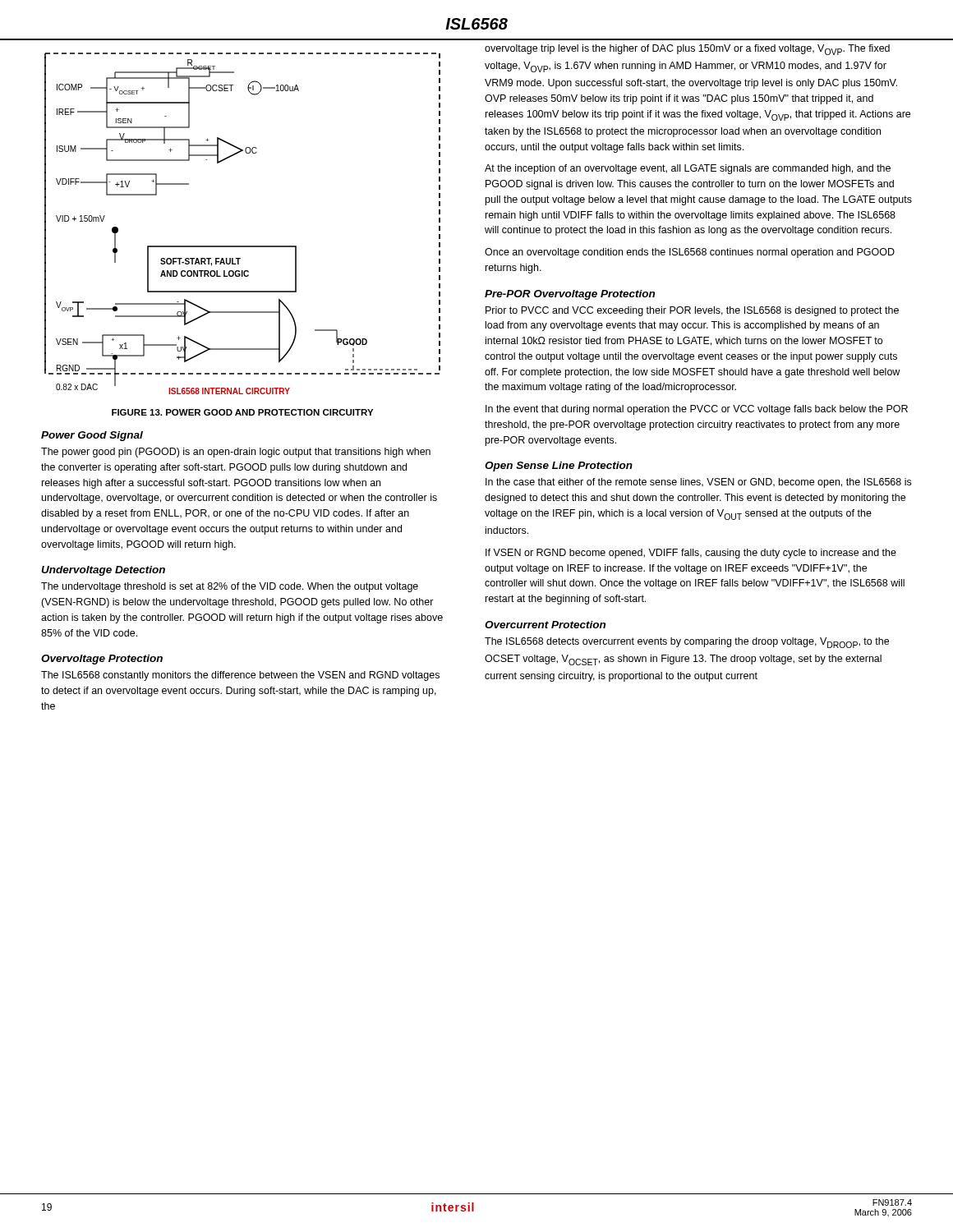Find the block on this page that starts "The ISL6568 detects overcurrent events by comparing"
Viewport: 953px width, 1232px height.
pos(687,659)
